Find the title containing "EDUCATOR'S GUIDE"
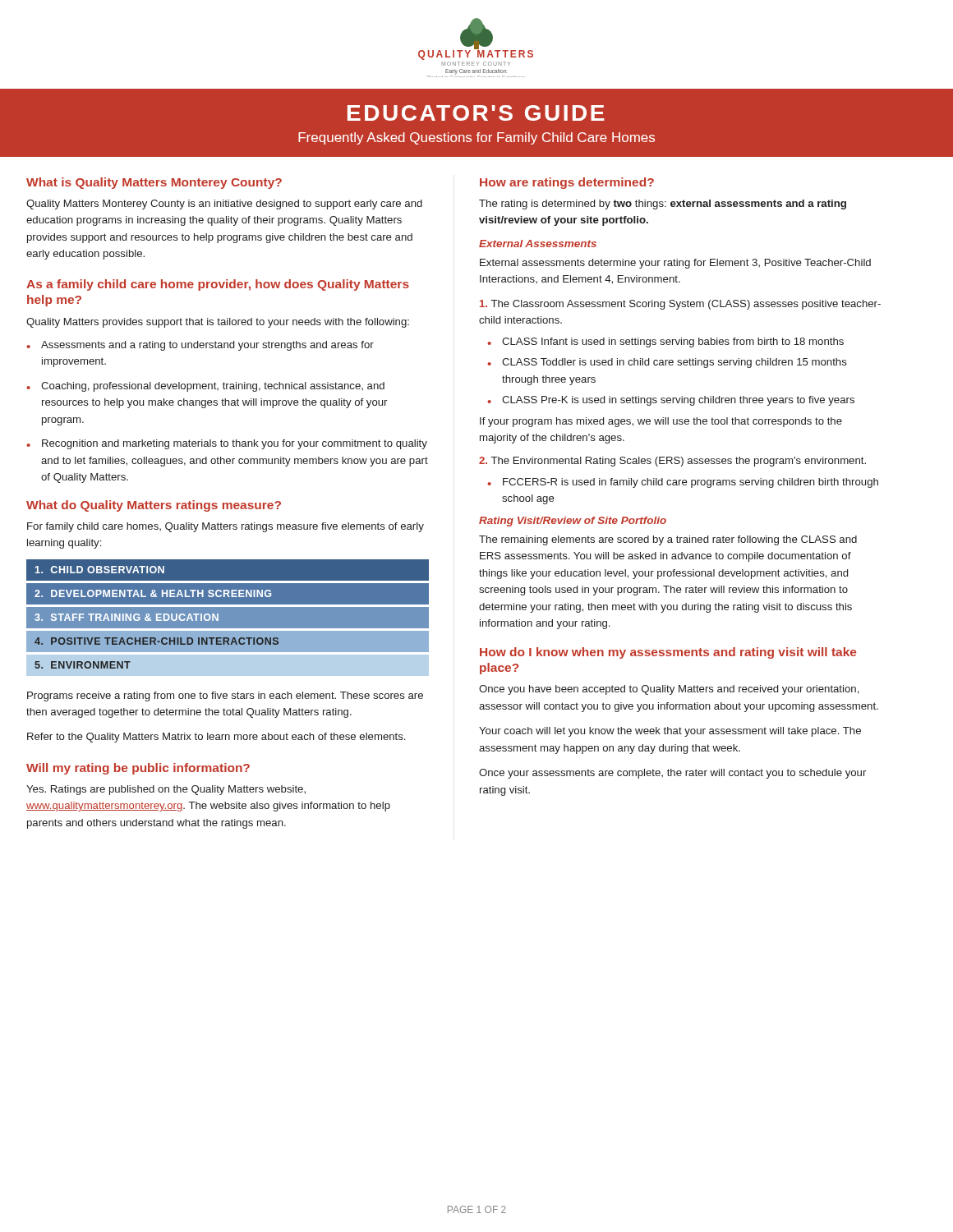Viewport: 953px width, 1232px height. (x=476, y=113)
